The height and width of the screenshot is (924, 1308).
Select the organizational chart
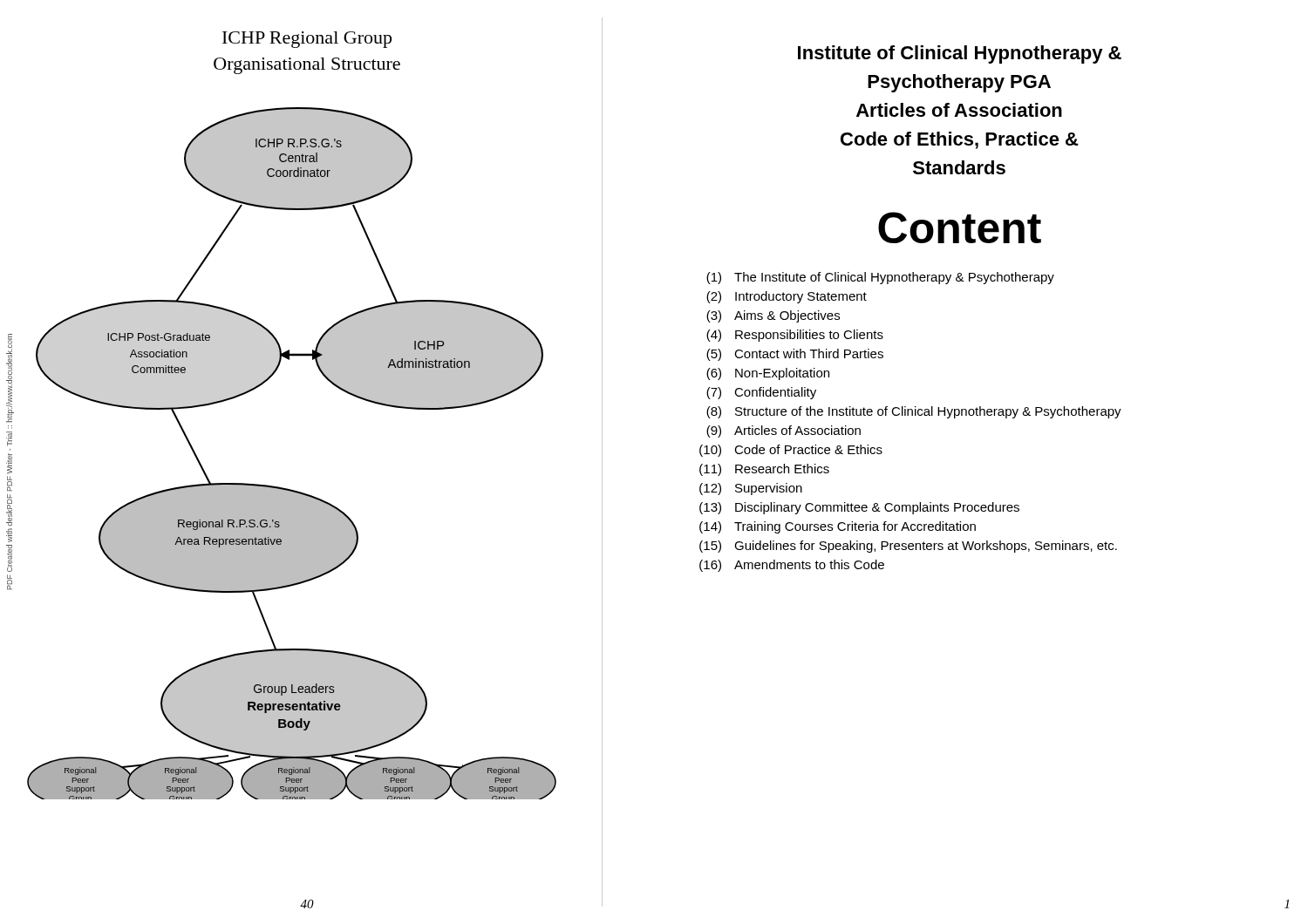coord(298,442)
